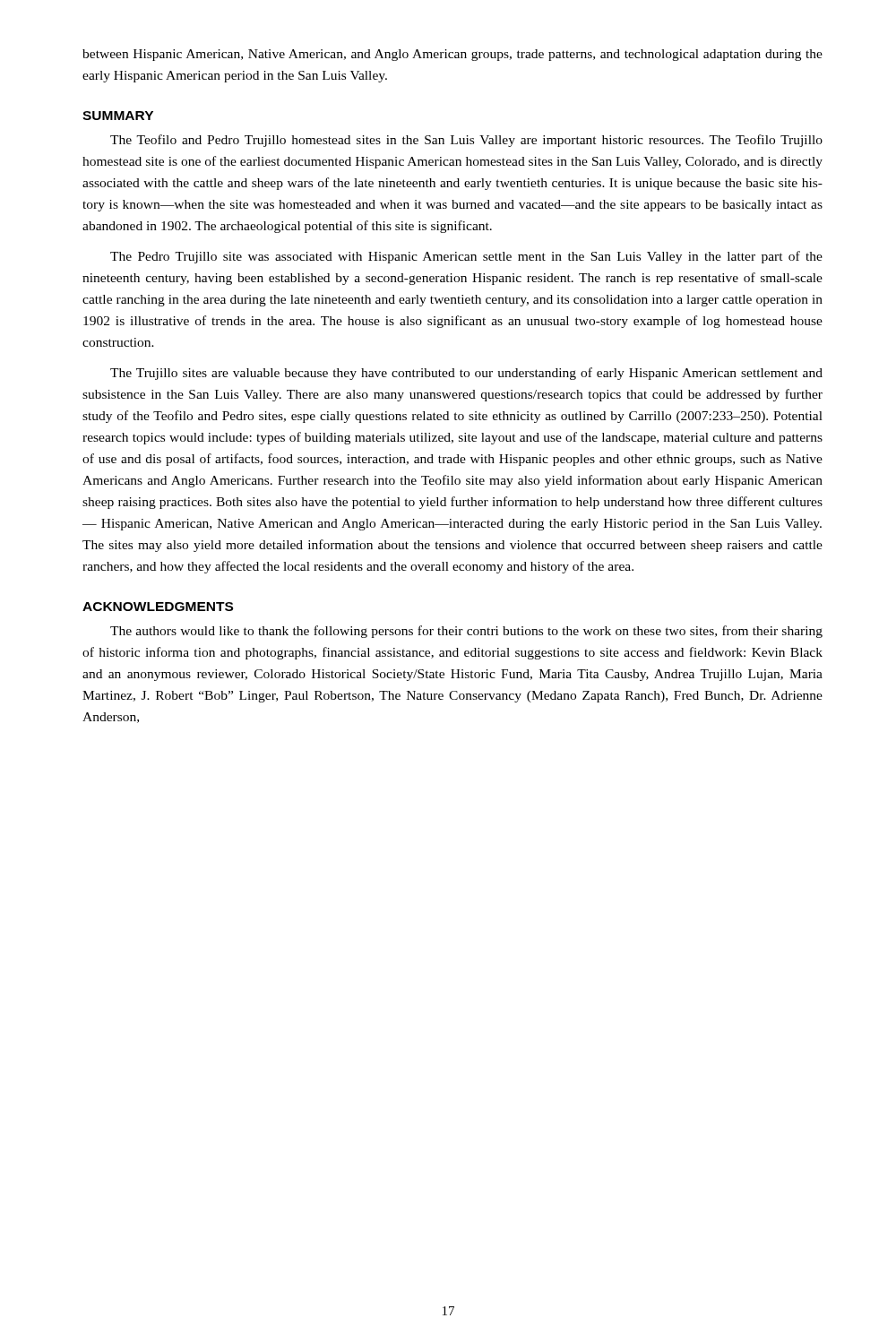Find the block starting "between Hispanic American, Native"
896x1344 pixels.
452,65
